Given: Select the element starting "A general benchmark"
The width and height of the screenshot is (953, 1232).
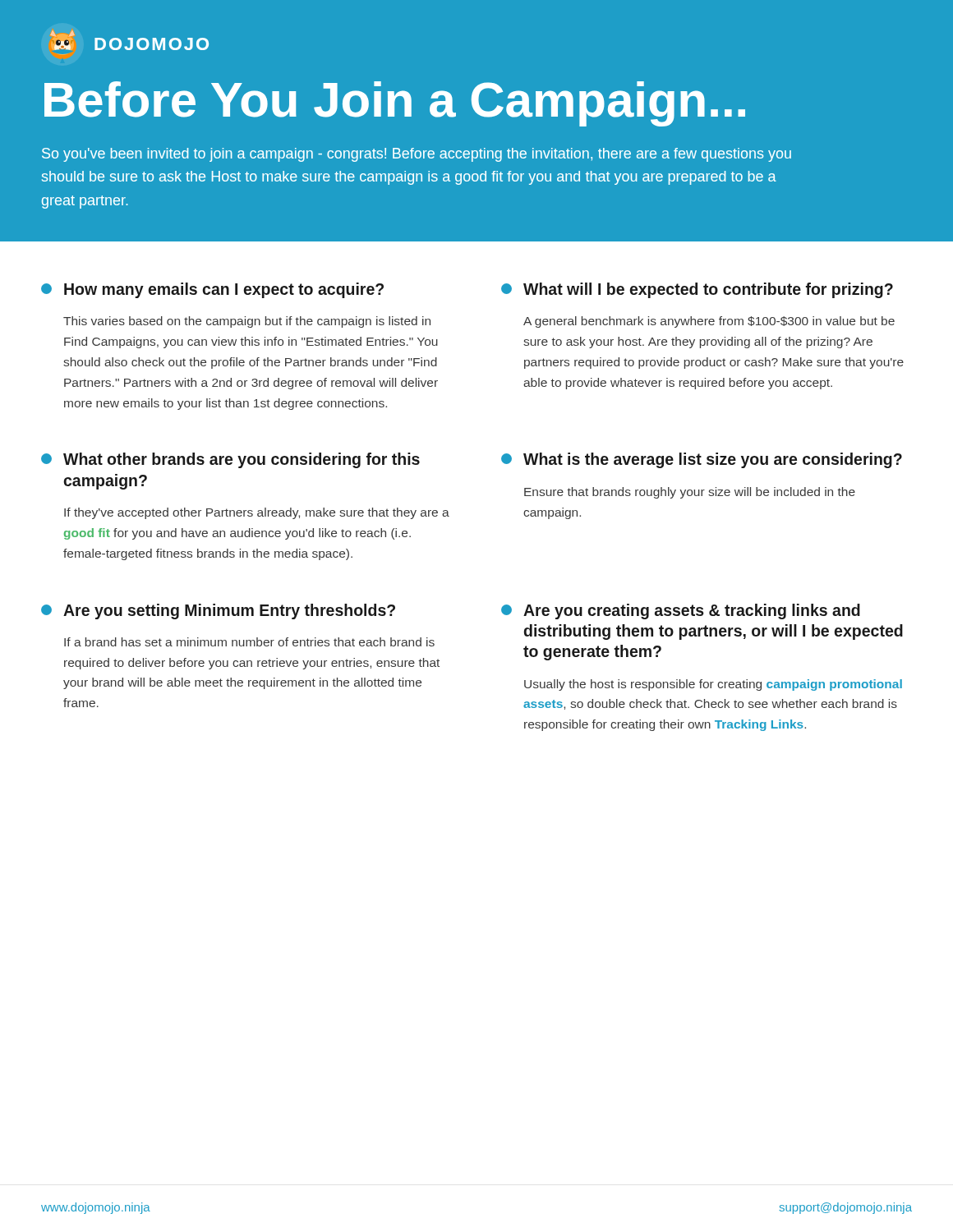Looking at the screenshot, I should [714, 352].
